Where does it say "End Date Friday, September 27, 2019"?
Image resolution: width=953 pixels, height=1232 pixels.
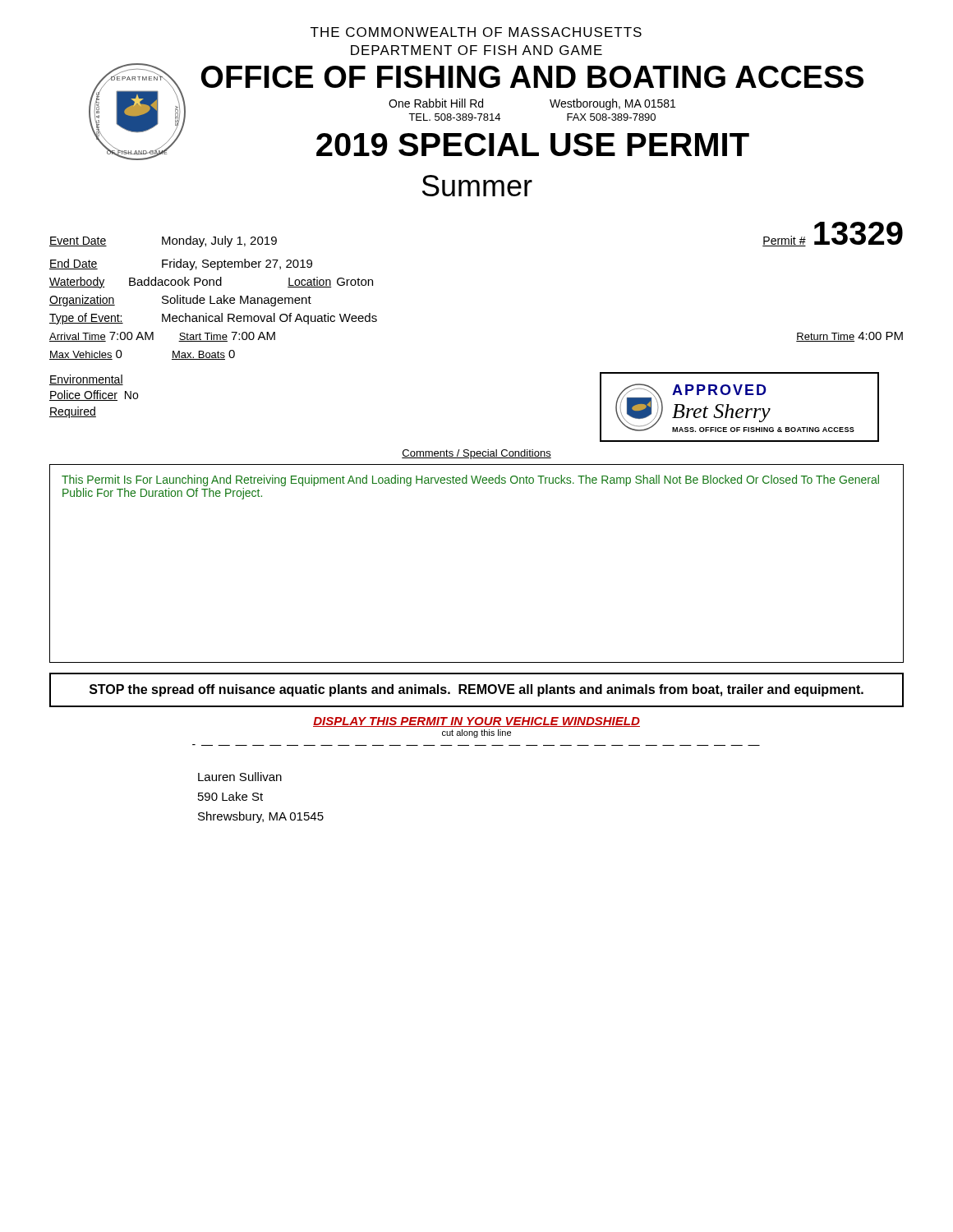coord(181,263)
